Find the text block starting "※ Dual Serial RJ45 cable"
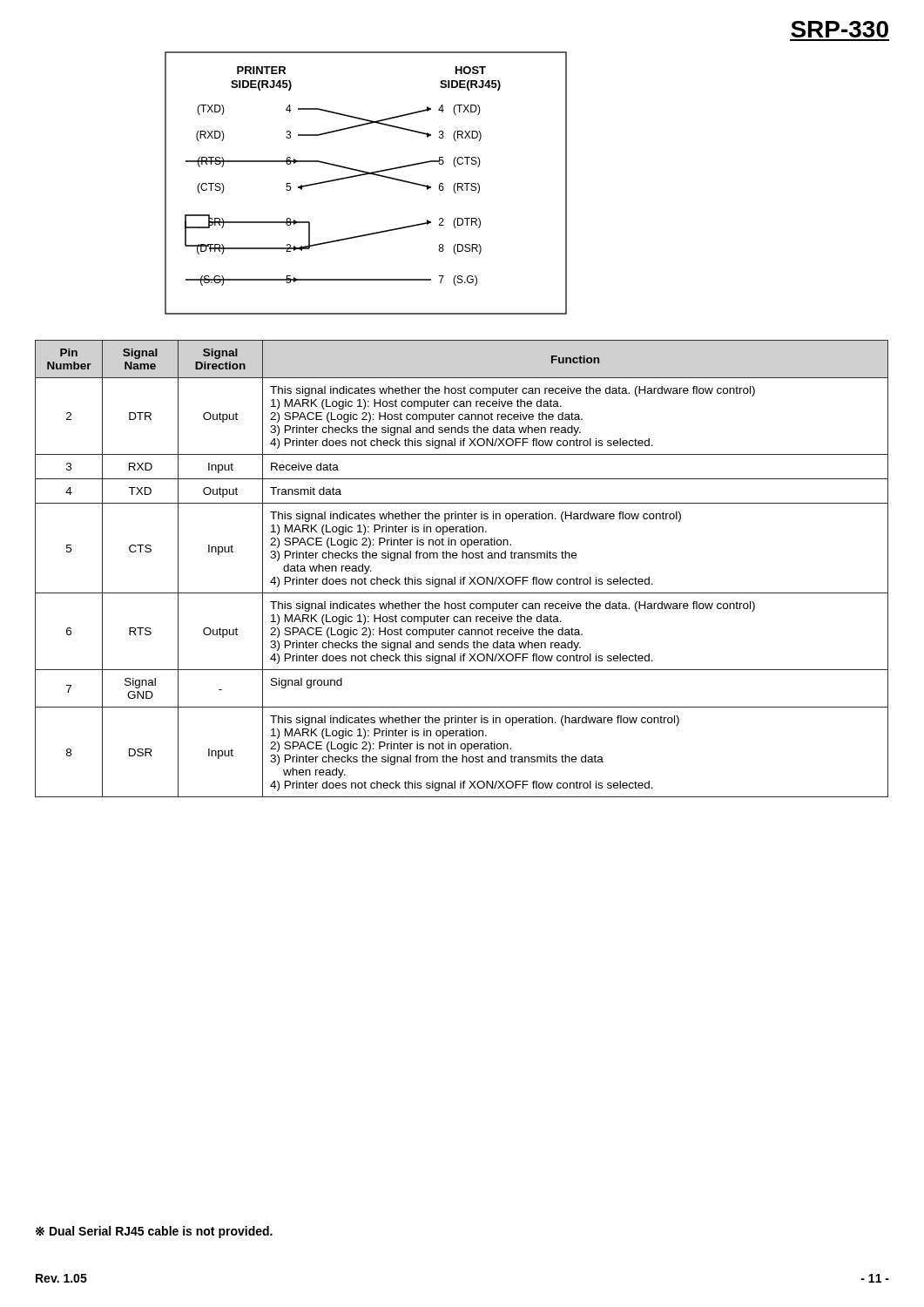This screenshot has width=924, height=1307. point(154,1231)
